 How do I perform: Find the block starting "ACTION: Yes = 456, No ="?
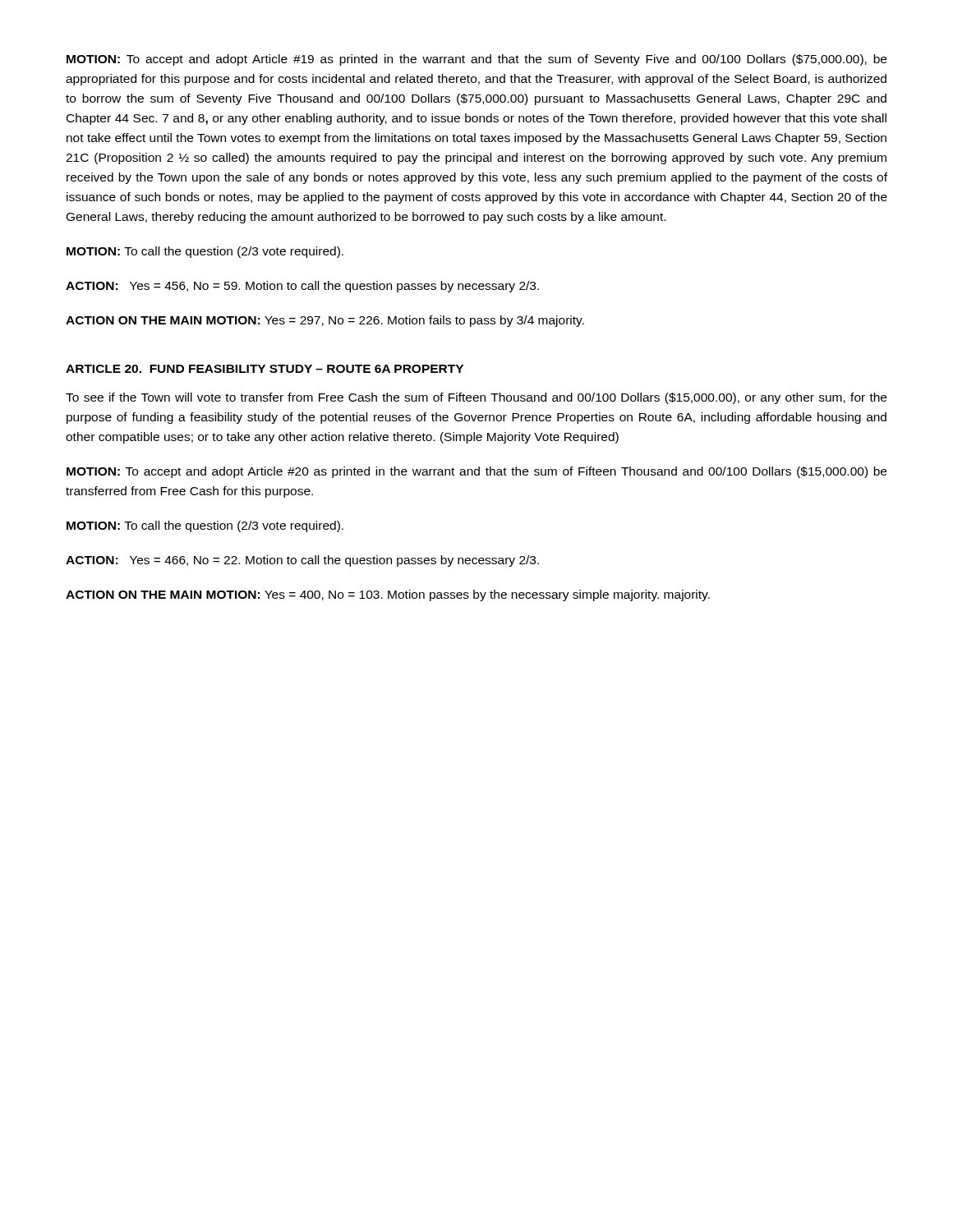[303, 286]
